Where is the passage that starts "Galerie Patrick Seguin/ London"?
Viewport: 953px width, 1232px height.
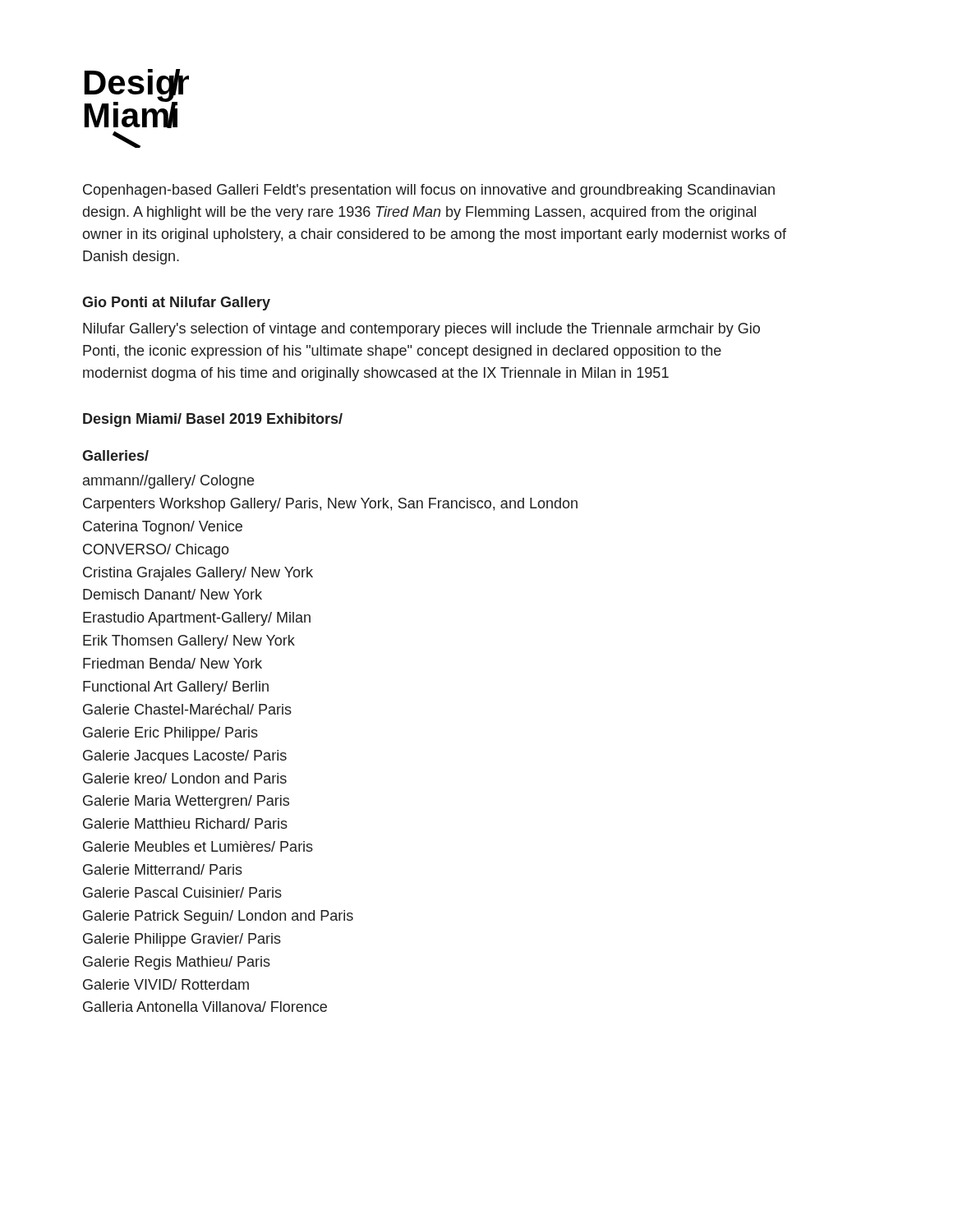(x=218, y=916)
